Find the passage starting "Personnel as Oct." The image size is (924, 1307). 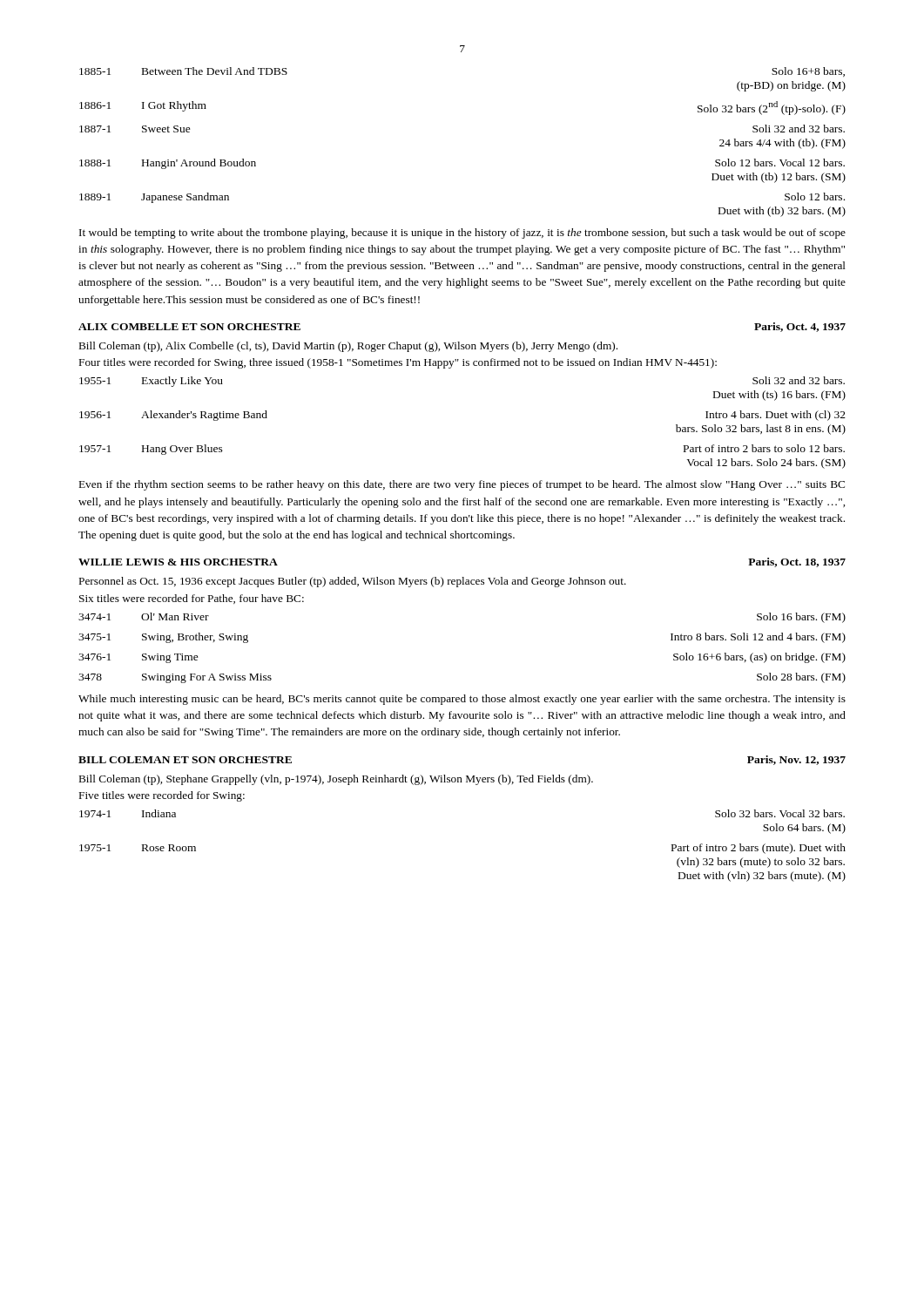coord(352,590)
